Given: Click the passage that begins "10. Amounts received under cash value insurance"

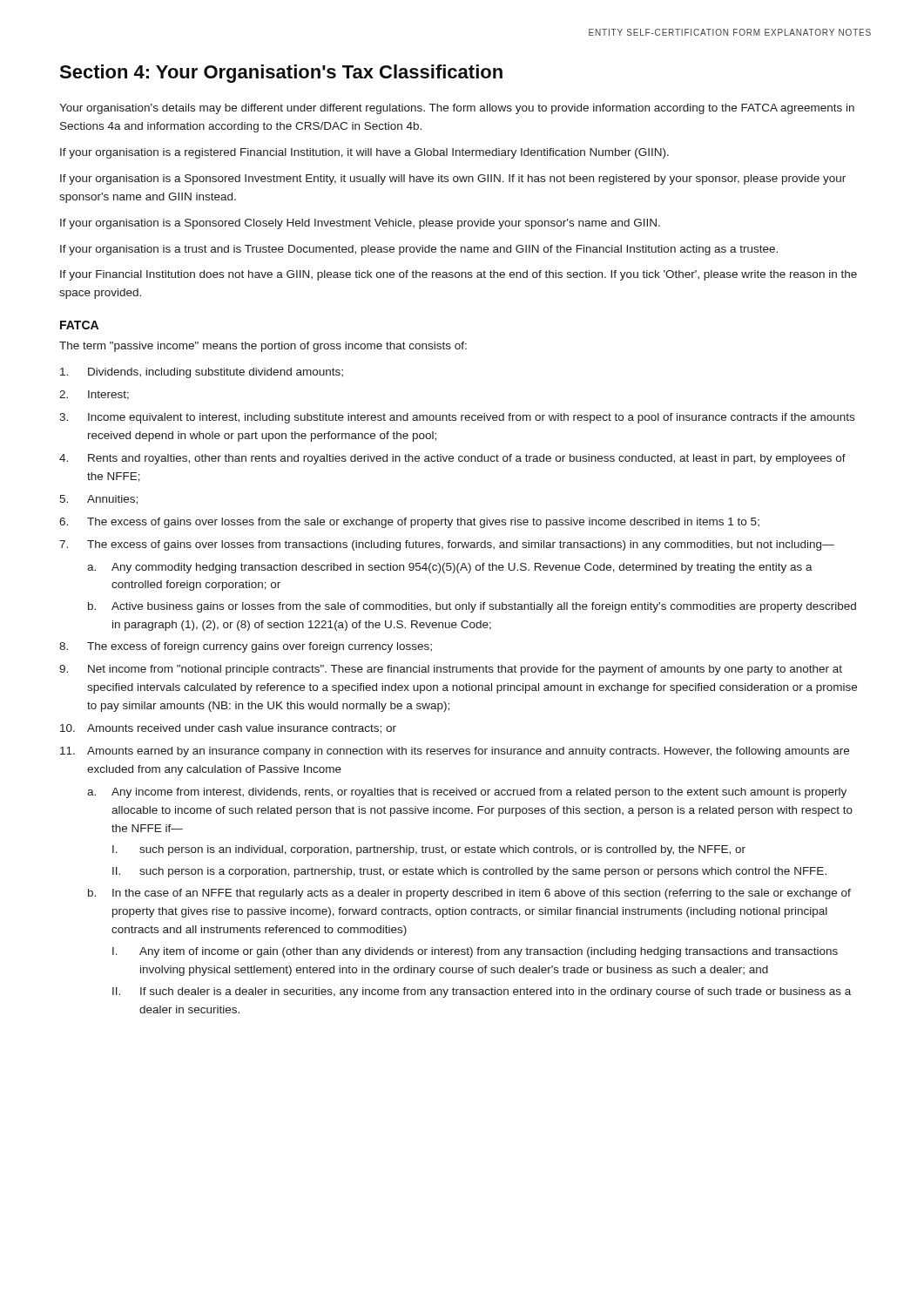Looking at the screenshot, I should point(228,729).
